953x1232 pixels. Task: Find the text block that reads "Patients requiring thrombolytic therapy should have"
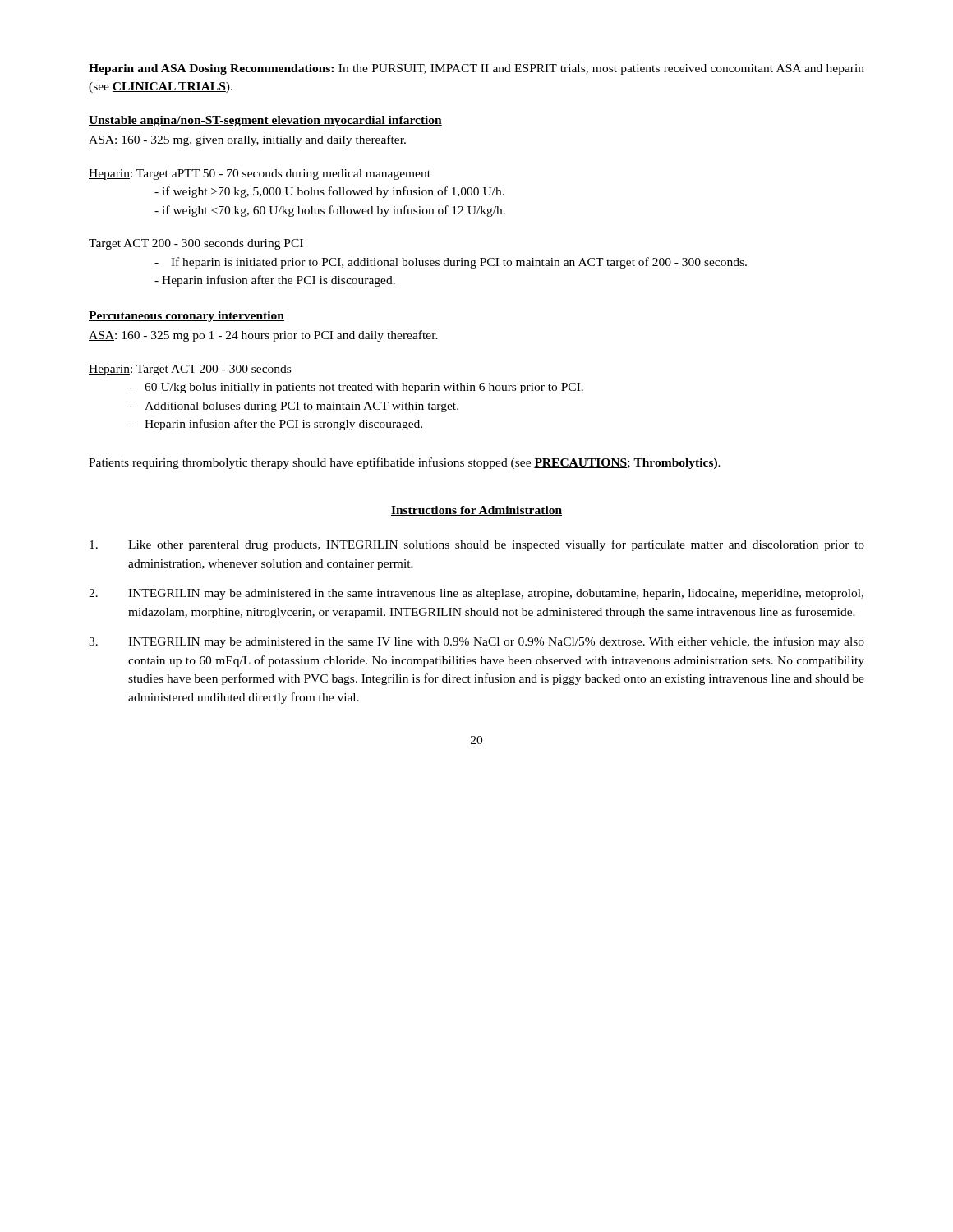pos(405,462)
